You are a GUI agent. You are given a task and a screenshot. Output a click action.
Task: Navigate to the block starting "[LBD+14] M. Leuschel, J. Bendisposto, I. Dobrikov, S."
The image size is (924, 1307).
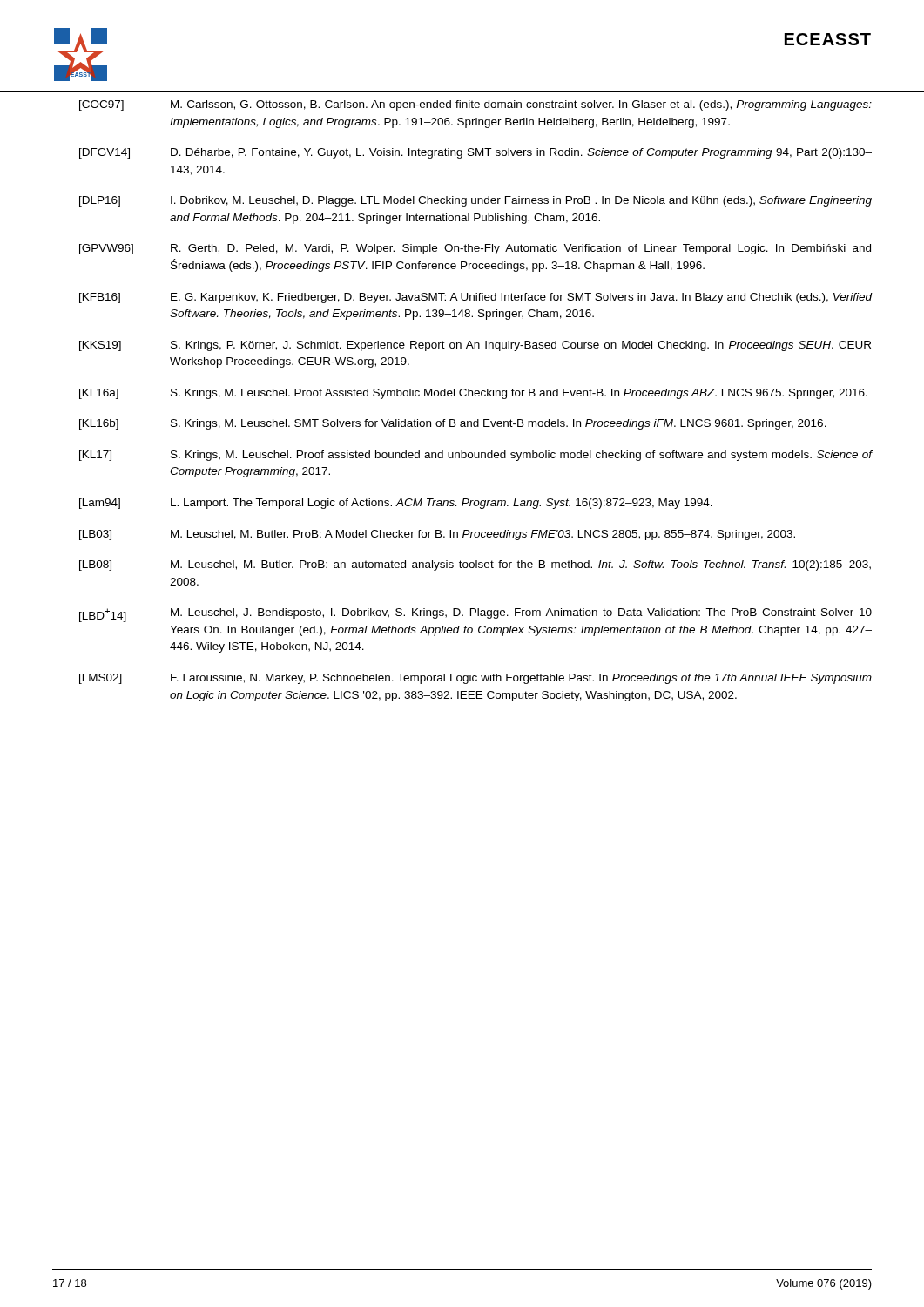tap(475, 630)
